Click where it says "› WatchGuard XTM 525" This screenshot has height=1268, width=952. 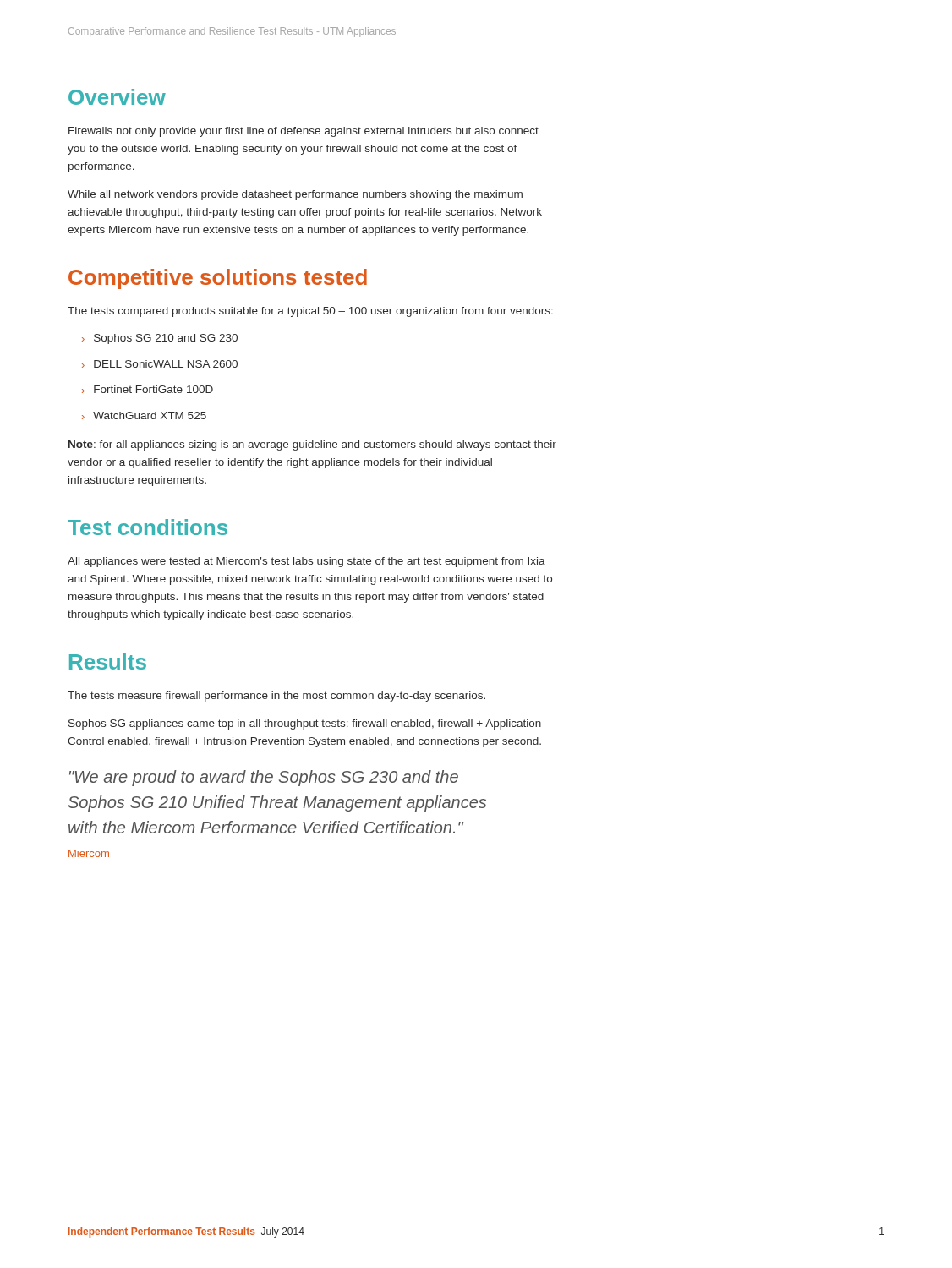pos(144,416)
